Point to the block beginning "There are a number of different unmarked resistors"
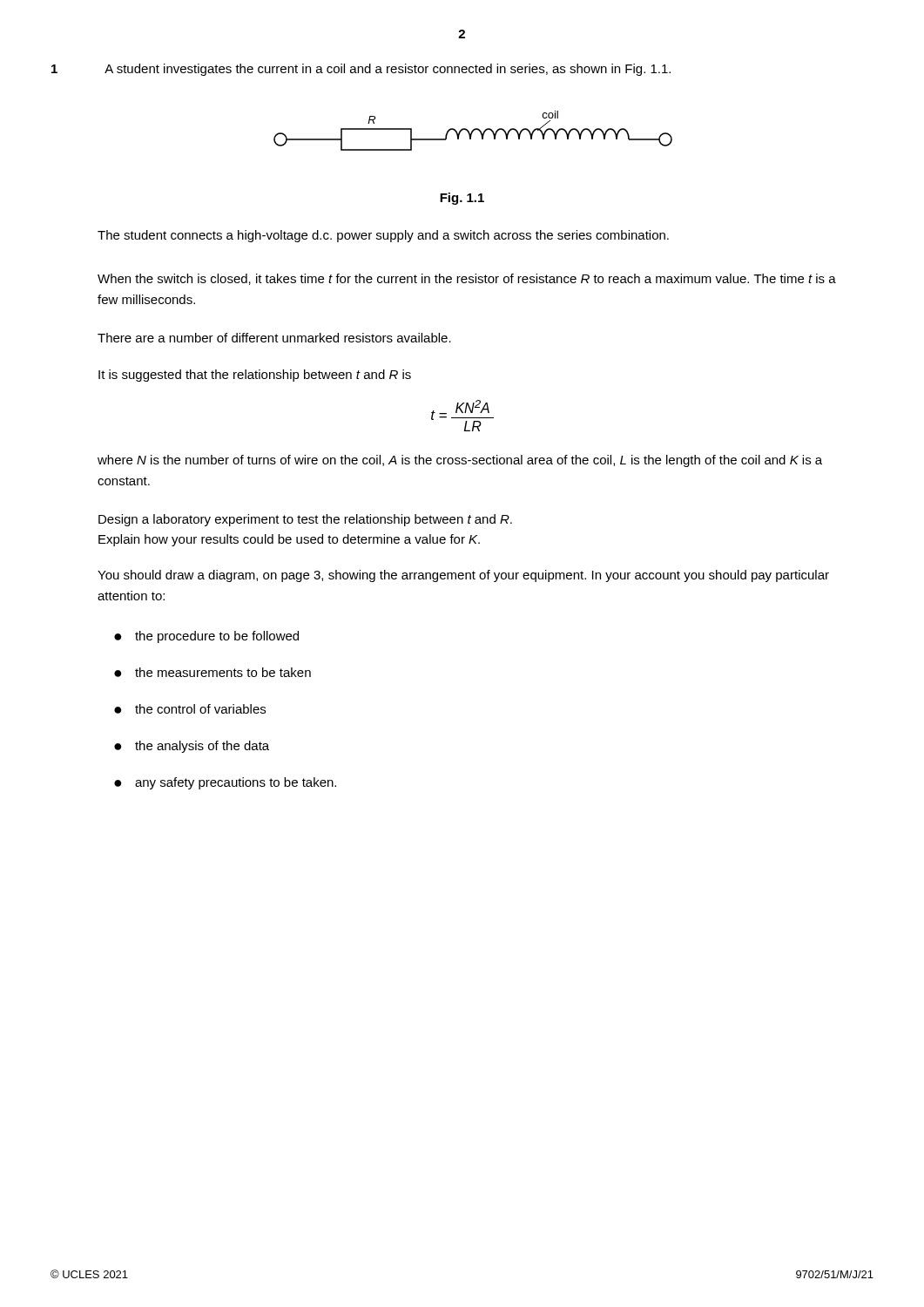The image size is (924, 1307). click(x=275, y=338)
